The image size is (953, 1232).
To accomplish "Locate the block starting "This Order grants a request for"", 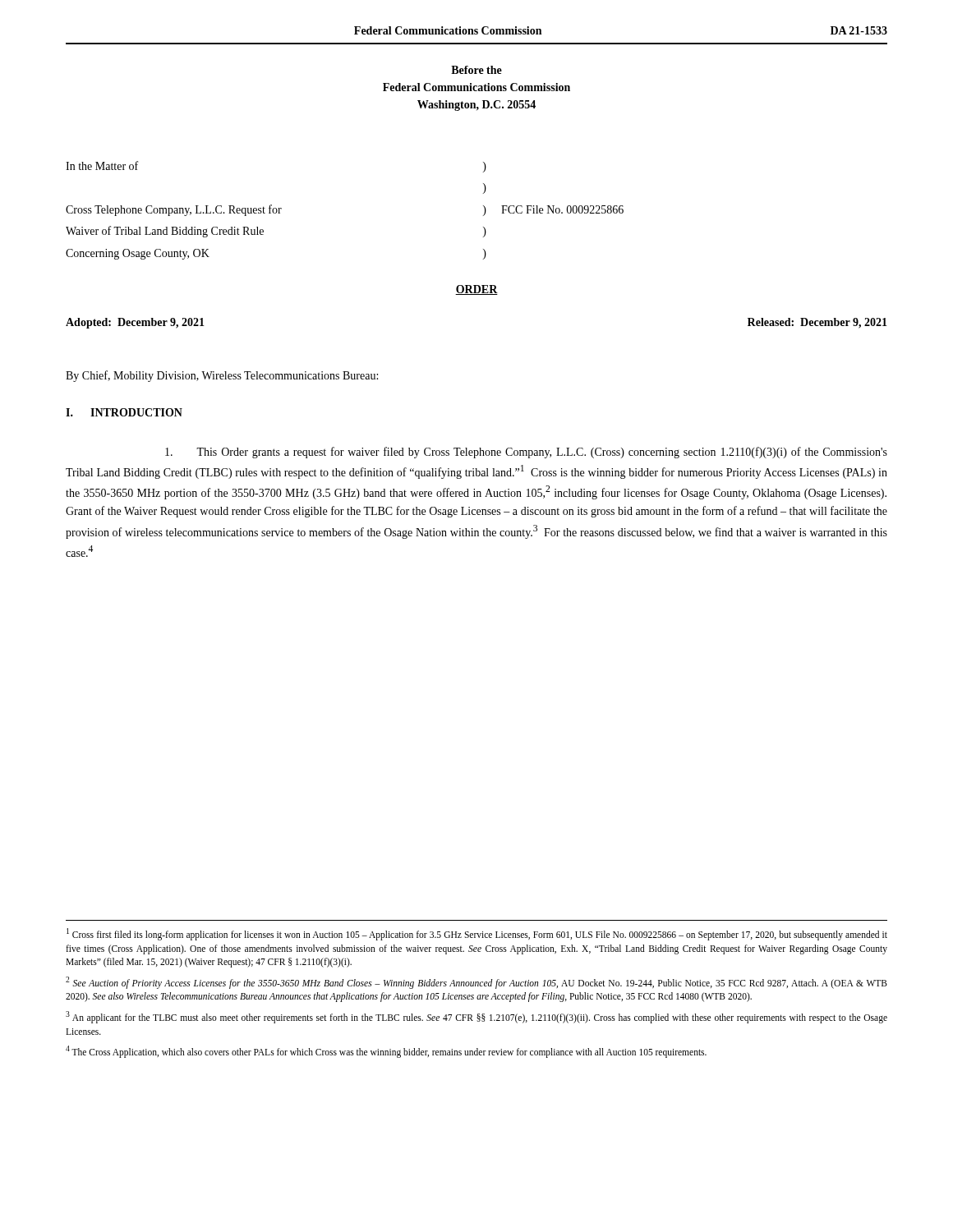I will (x=476, y=503).
